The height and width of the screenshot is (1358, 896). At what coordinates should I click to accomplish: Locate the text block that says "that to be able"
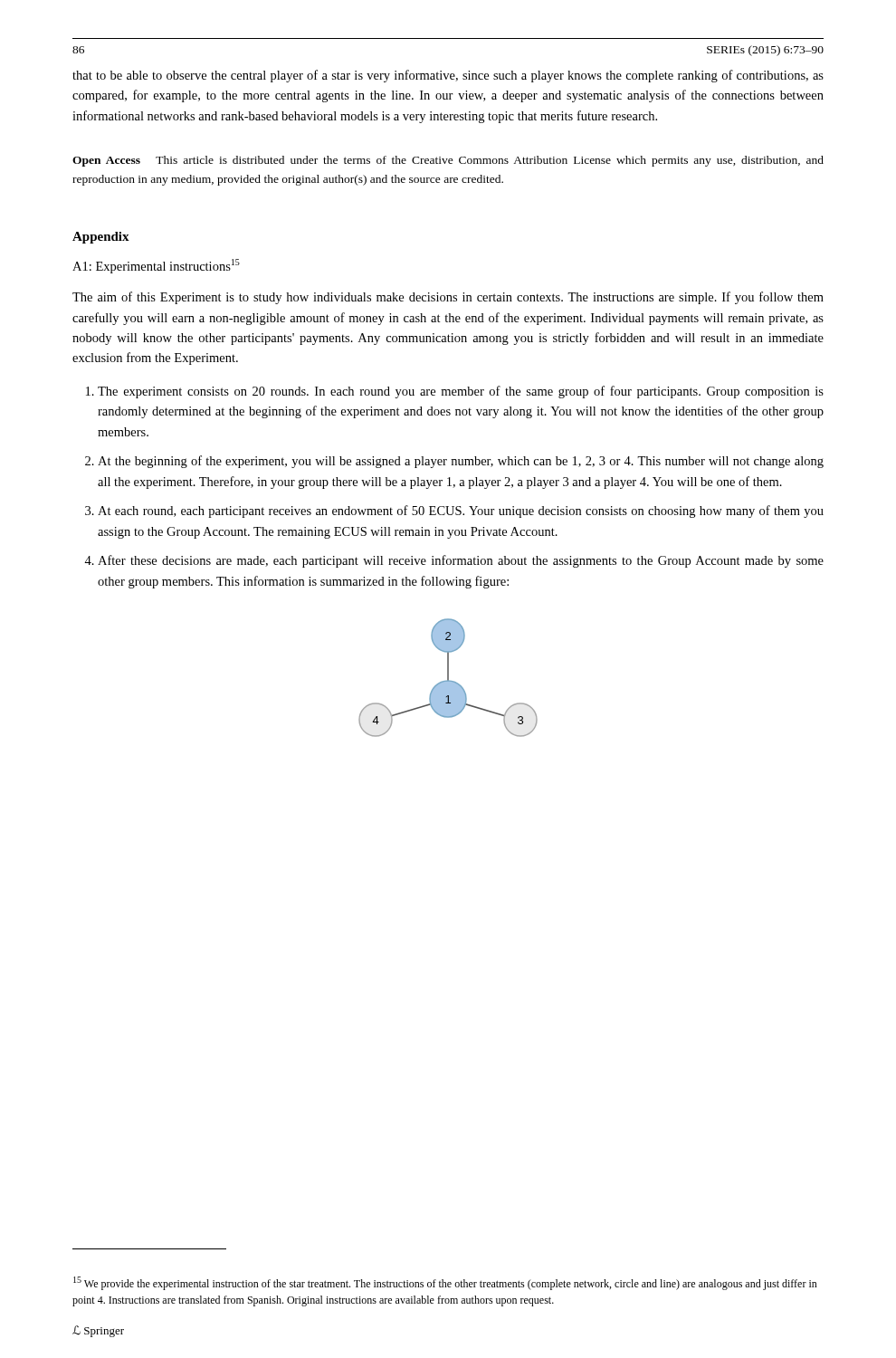pyautogui.click(x=448, y=96)
